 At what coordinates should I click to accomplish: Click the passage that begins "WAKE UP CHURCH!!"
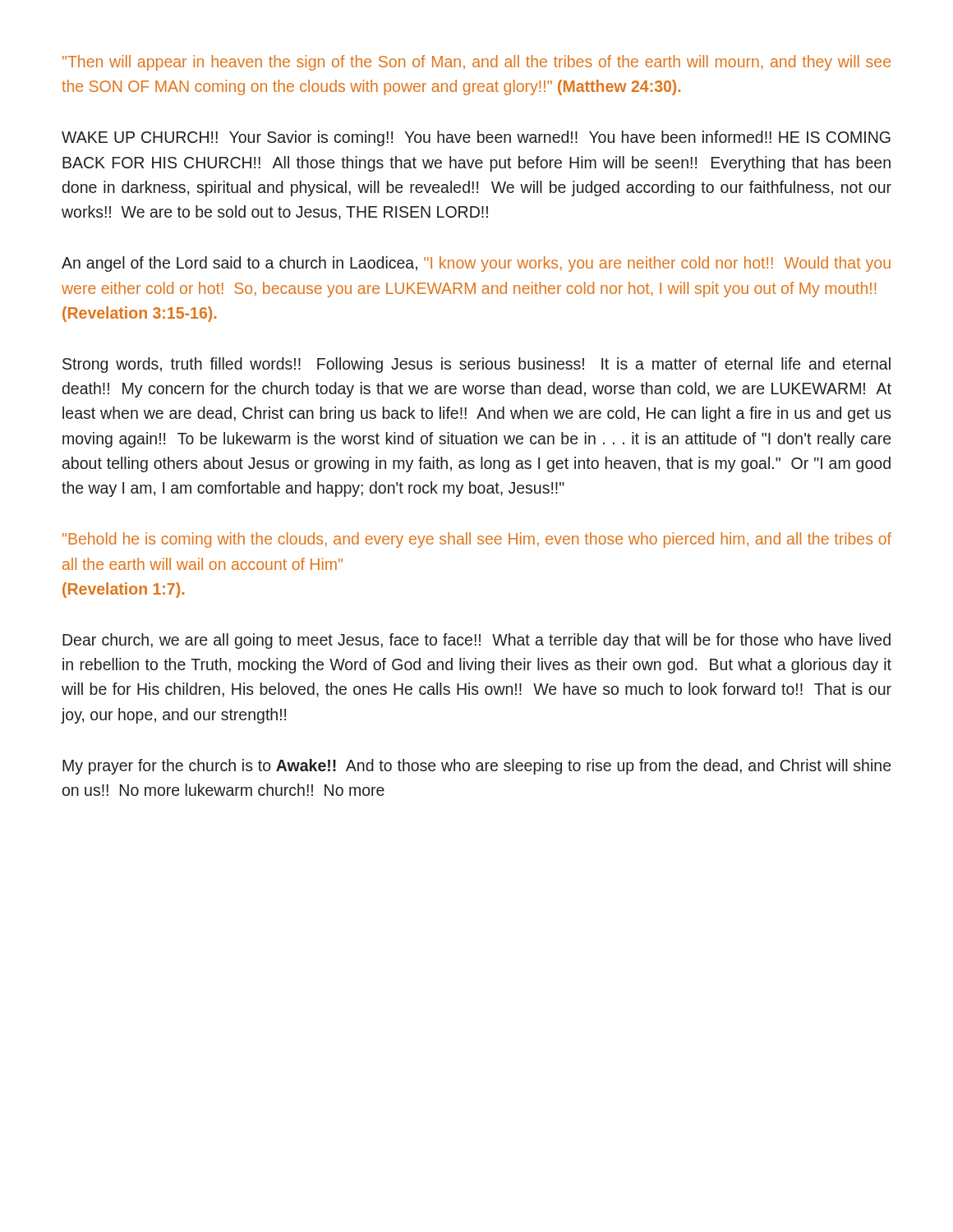pyautogui.click(x=476, y=175)
